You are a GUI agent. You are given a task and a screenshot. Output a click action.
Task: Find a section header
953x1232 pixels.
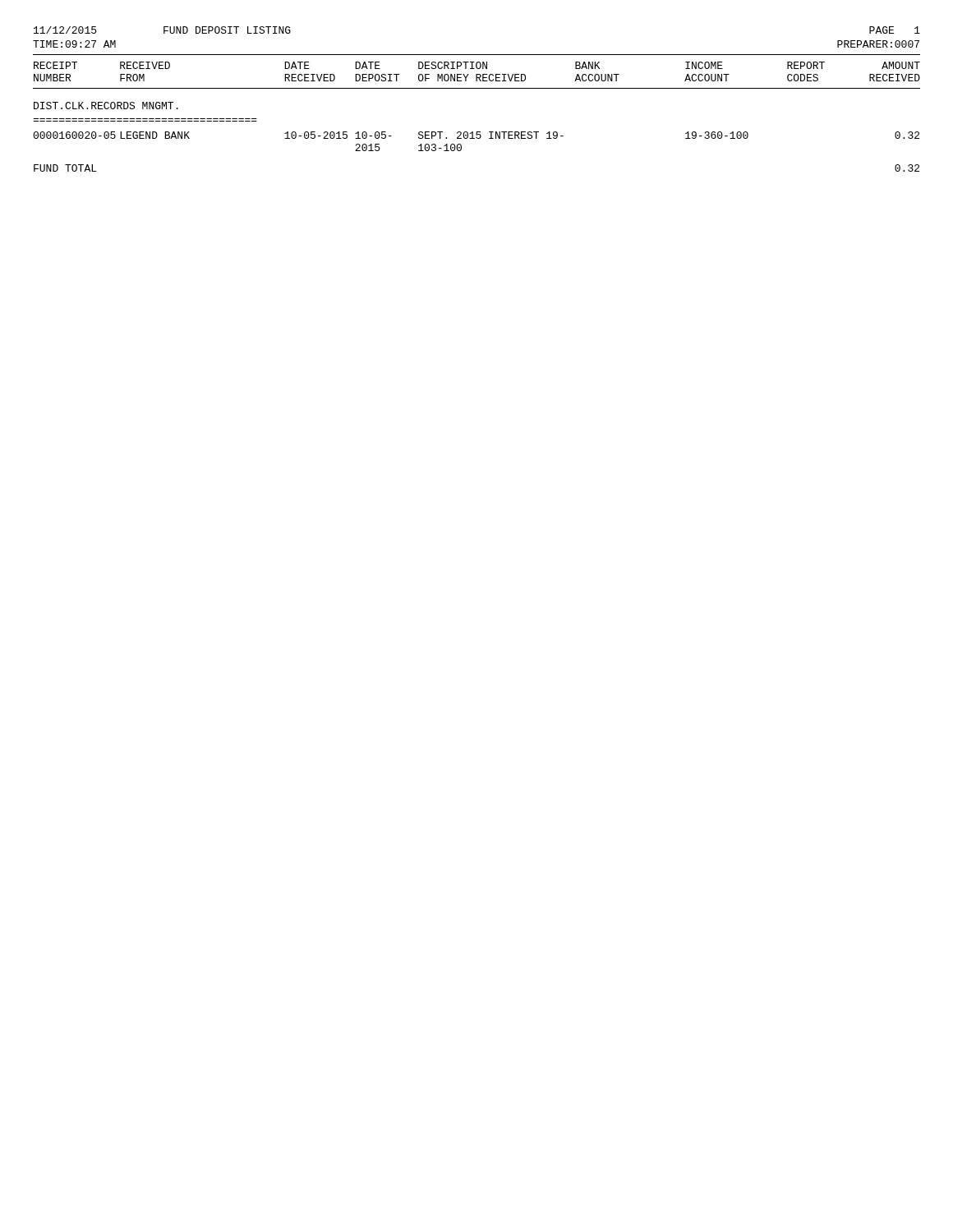pyautogui.click(x=107, y=106)
